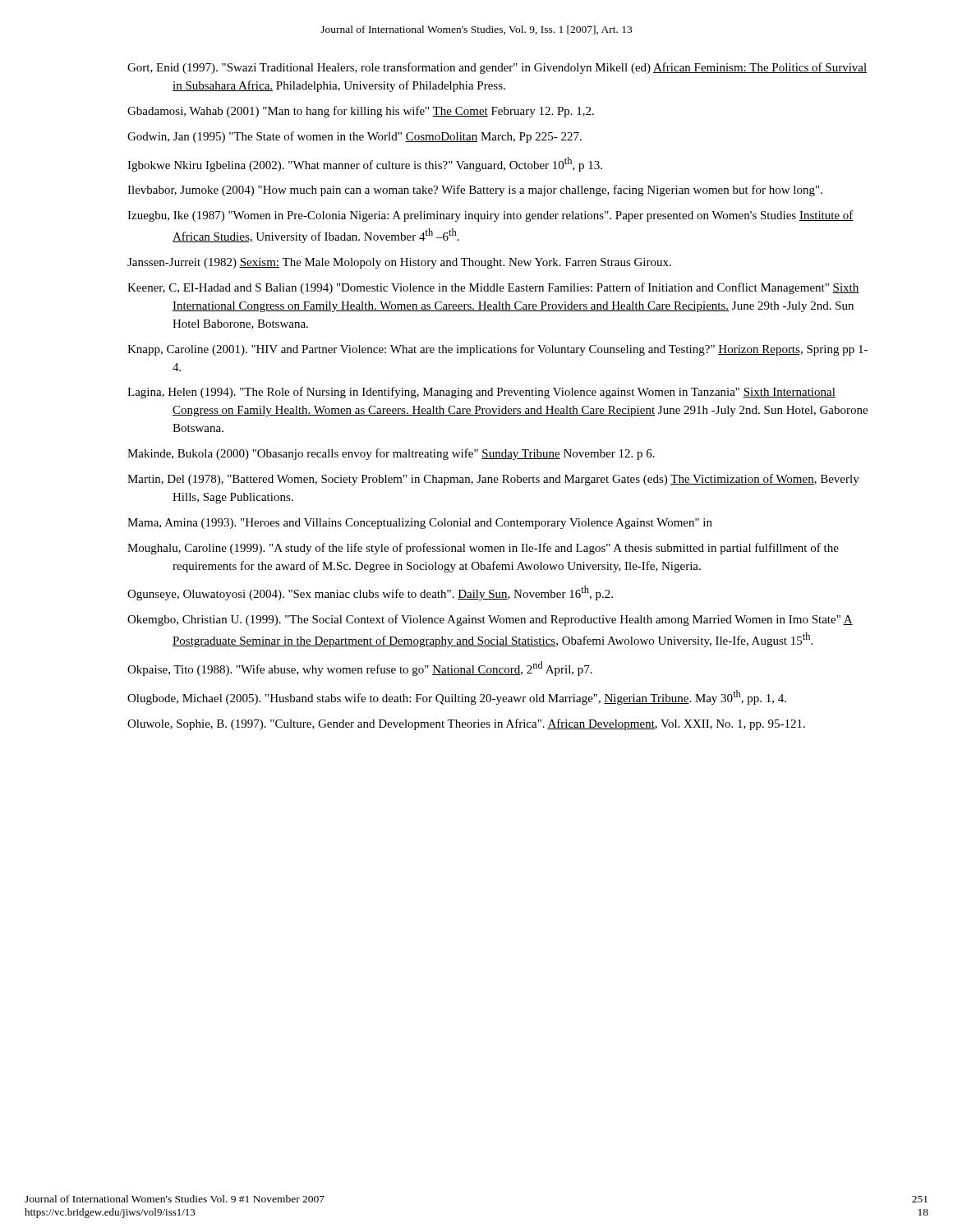The height and width of the screenshot is (1232, 953).
Task: Find the block on this page that starts "Janssen-Jurreit (1982) Sexism:"
Action: click(400, 262)
